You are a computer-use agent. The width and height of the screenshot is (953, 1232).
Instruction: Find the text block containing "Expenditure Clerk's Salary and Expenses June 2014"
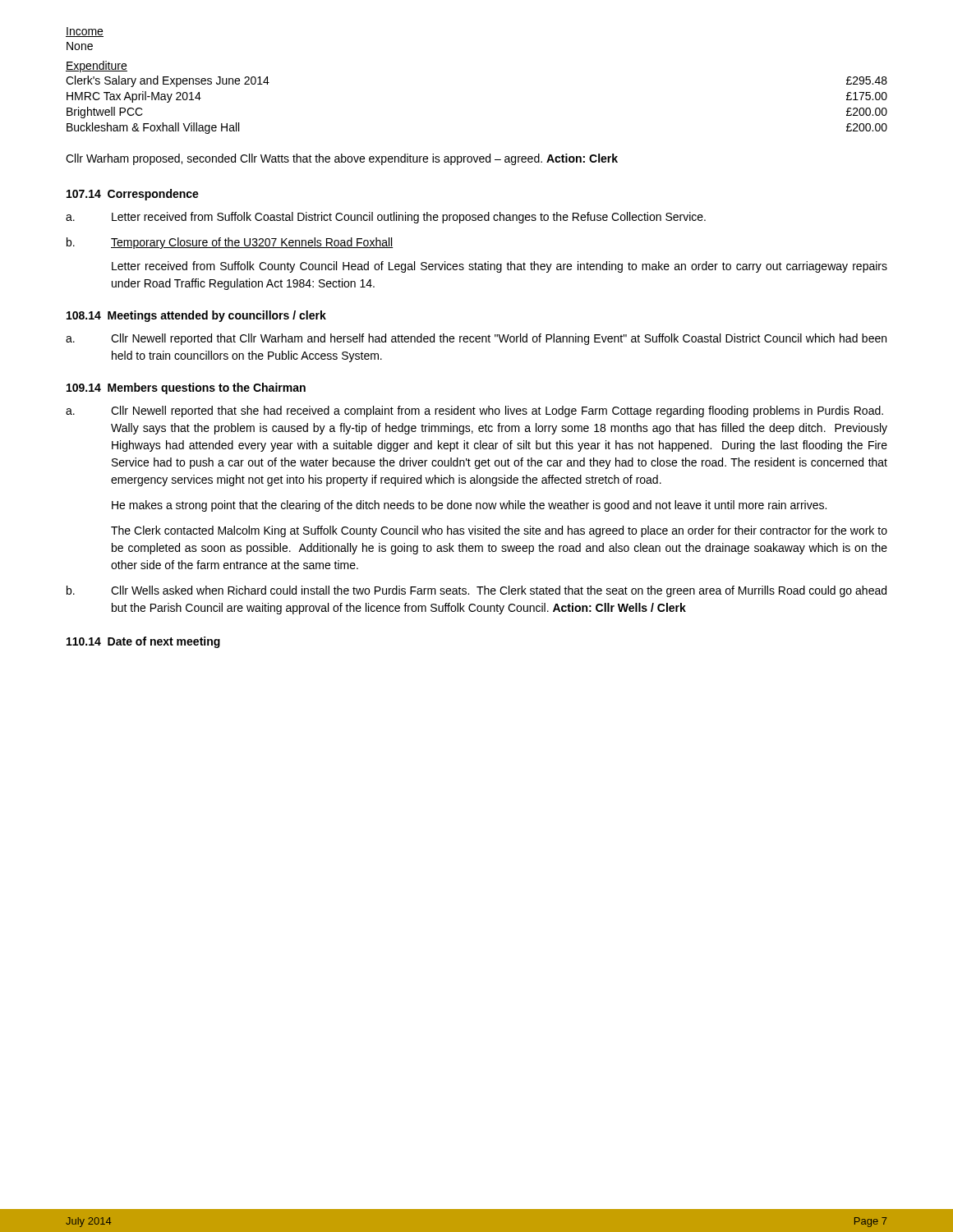coord(97,67)
